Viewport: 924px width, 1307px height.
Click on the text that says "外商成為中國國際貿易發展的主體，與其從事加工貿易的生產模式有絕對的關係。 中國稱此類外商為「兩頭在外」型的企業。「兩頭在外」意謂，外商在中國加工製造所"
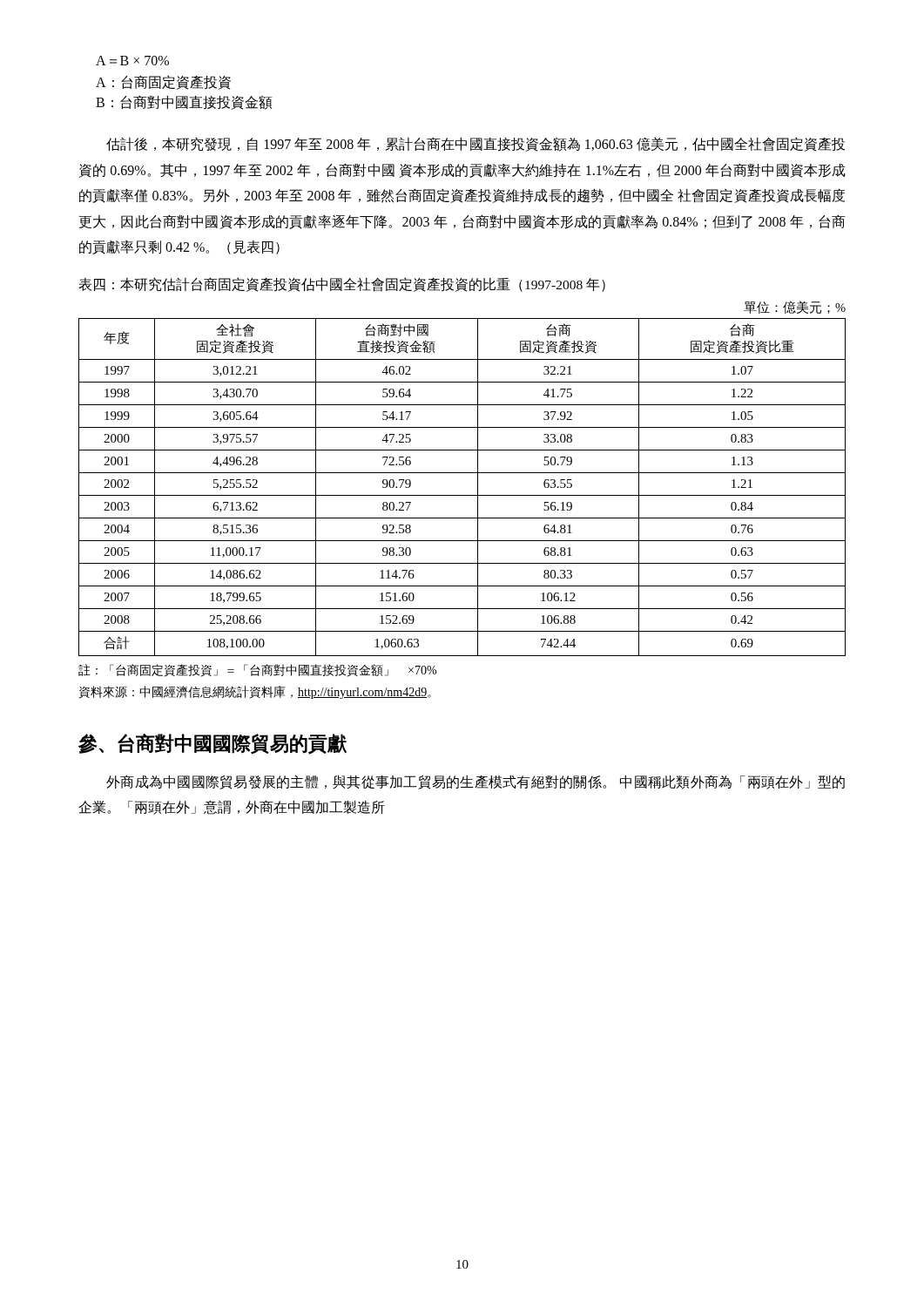pyautogui.click(x=462, y=795)
